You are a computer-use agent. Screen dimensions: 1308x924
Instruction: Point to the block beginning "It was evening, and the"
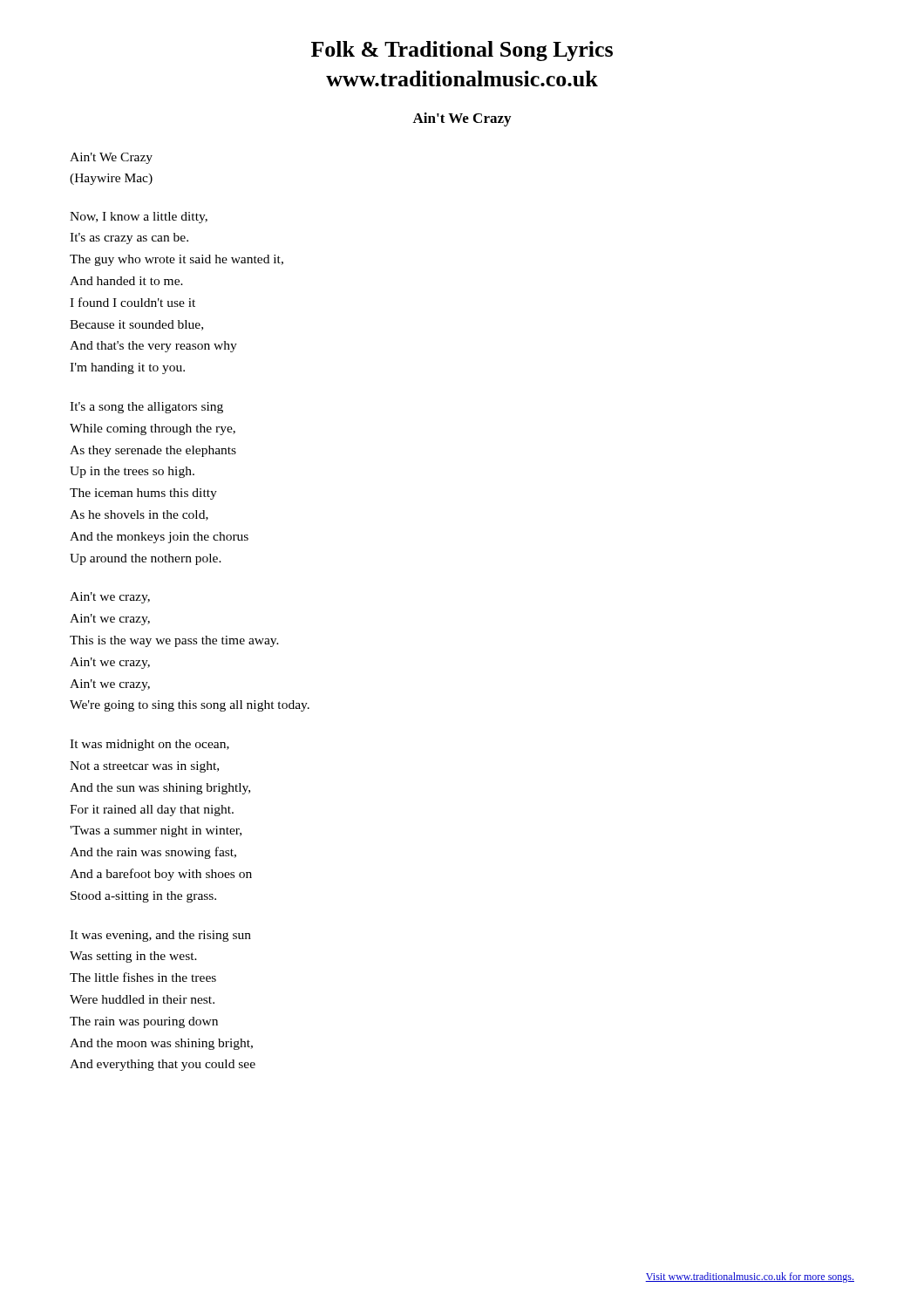[163, 999]
